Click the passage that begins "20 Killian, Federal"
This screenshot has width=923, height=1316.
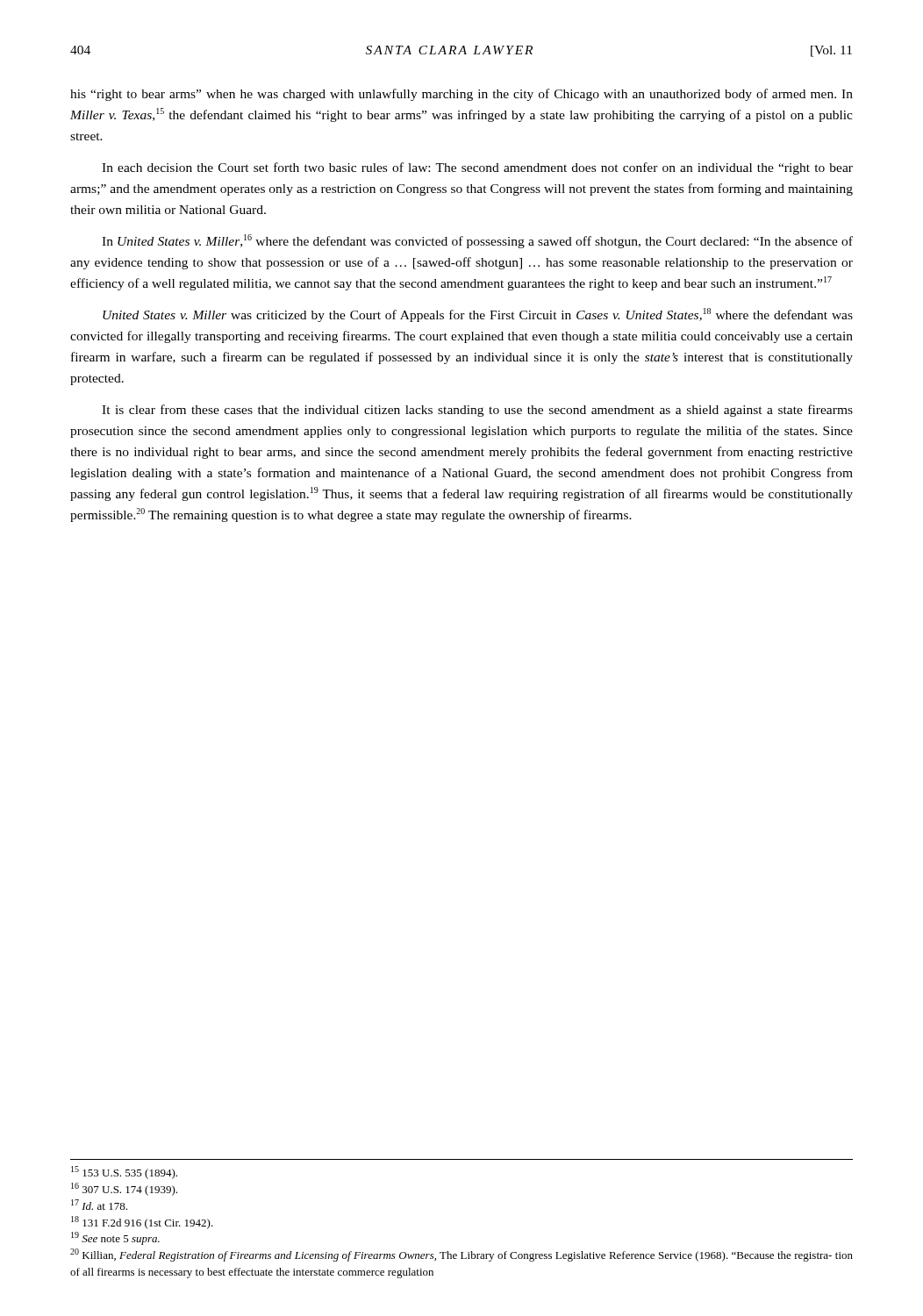pos(462,1264)
